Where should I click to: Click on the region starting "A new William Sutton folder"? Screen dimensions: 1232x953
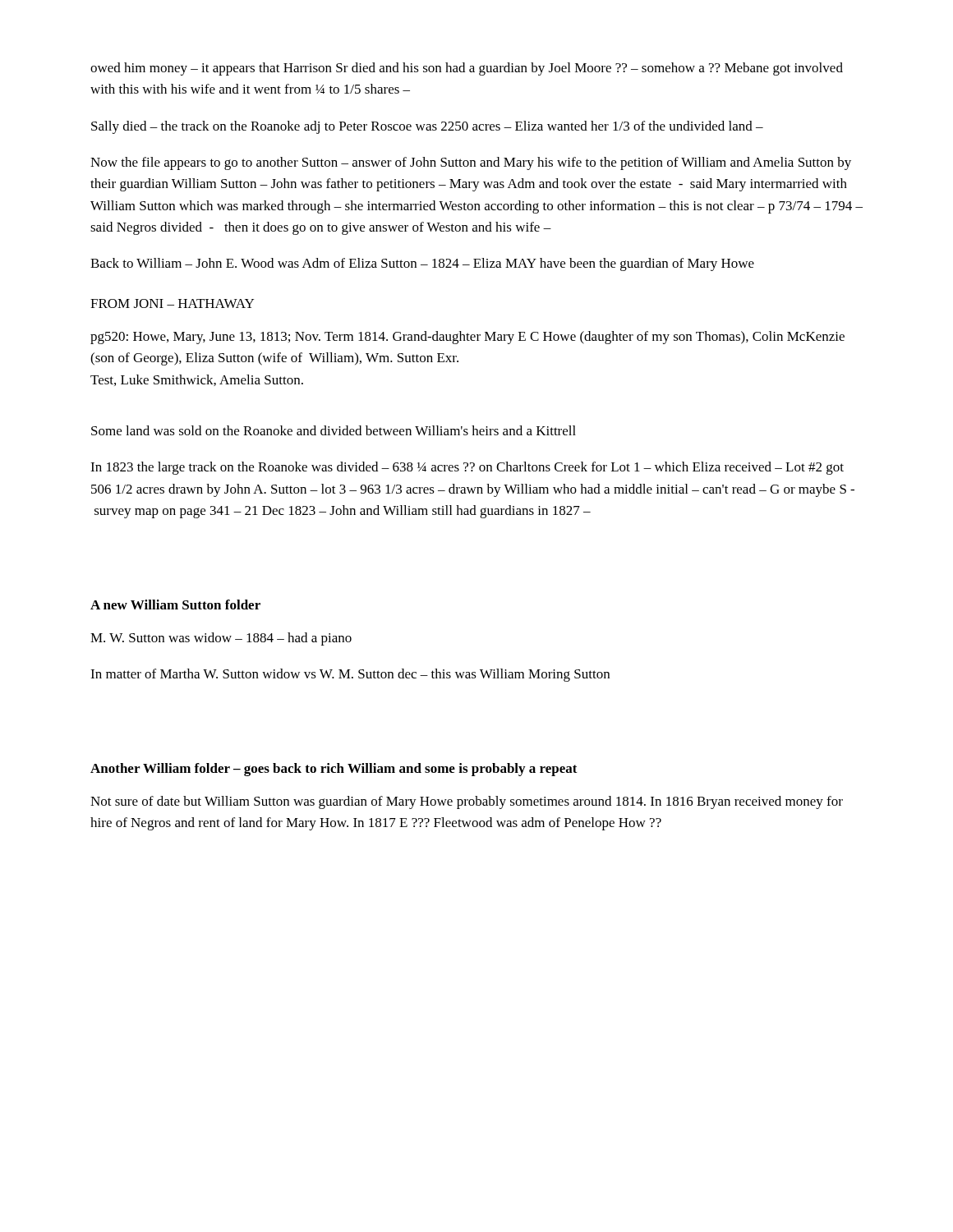pos(175,604)
